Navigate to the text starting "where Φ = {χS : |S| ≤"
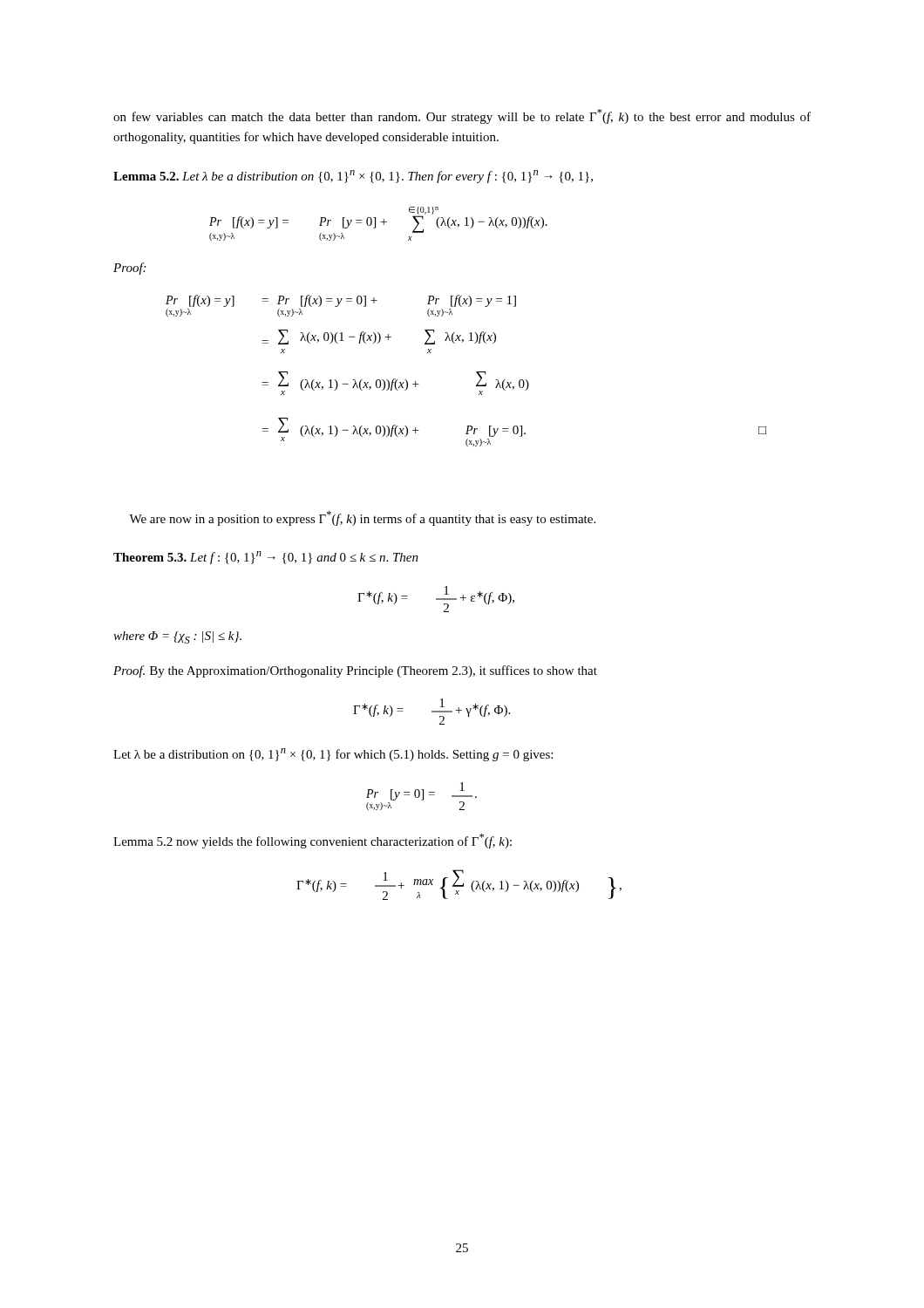The height and width of the screenshot is (1308, 924). (x=178, y=637)
